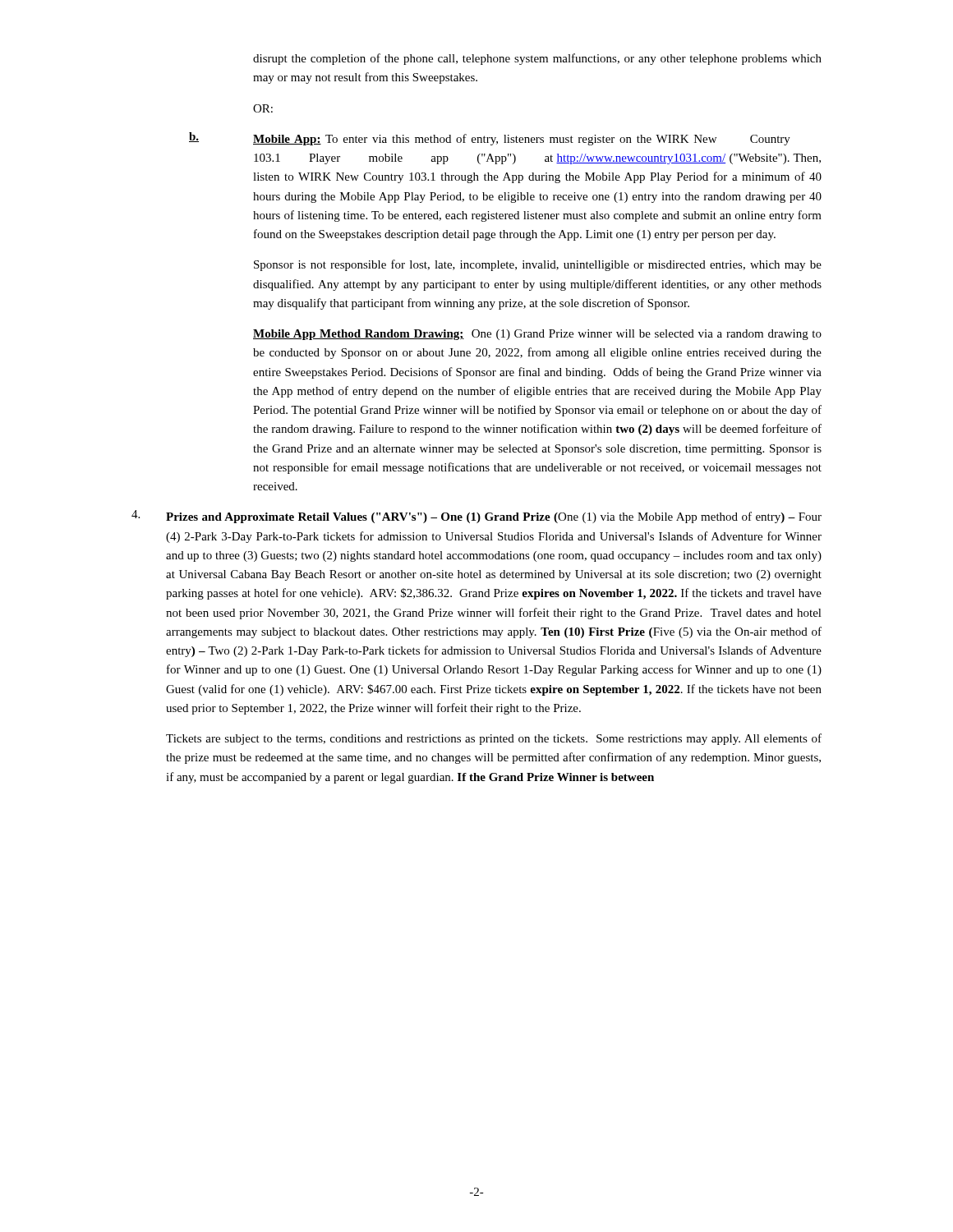953x1232 pixels.
Task: Where is the passage that starts "disrupt the completion of the phone"?
Action: click(537, 68)
